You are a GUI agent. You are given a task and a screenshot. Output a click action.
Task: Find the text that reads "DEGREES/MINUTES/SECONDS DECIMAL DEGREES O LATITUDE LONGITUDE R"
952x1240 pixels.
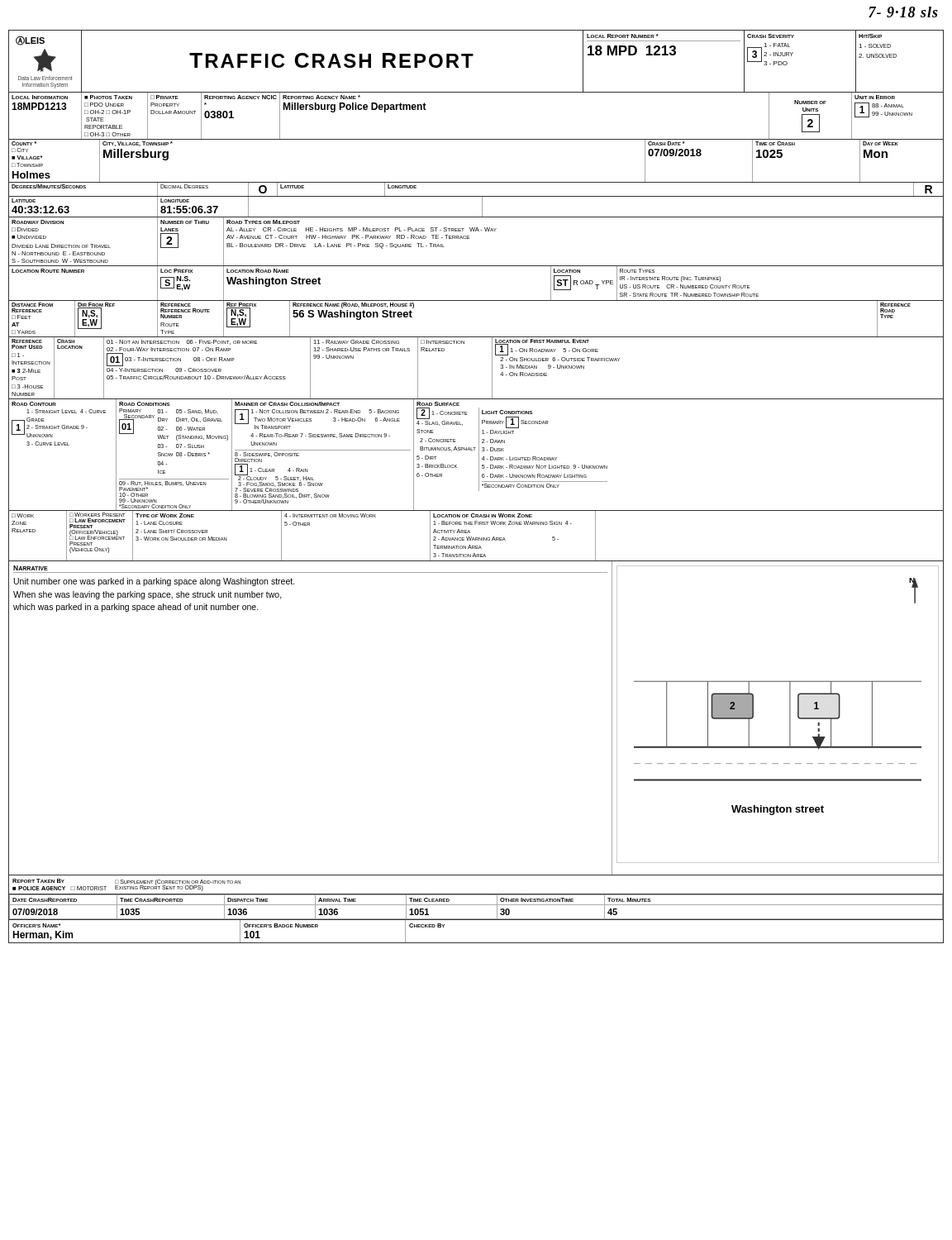click(476, 189)
